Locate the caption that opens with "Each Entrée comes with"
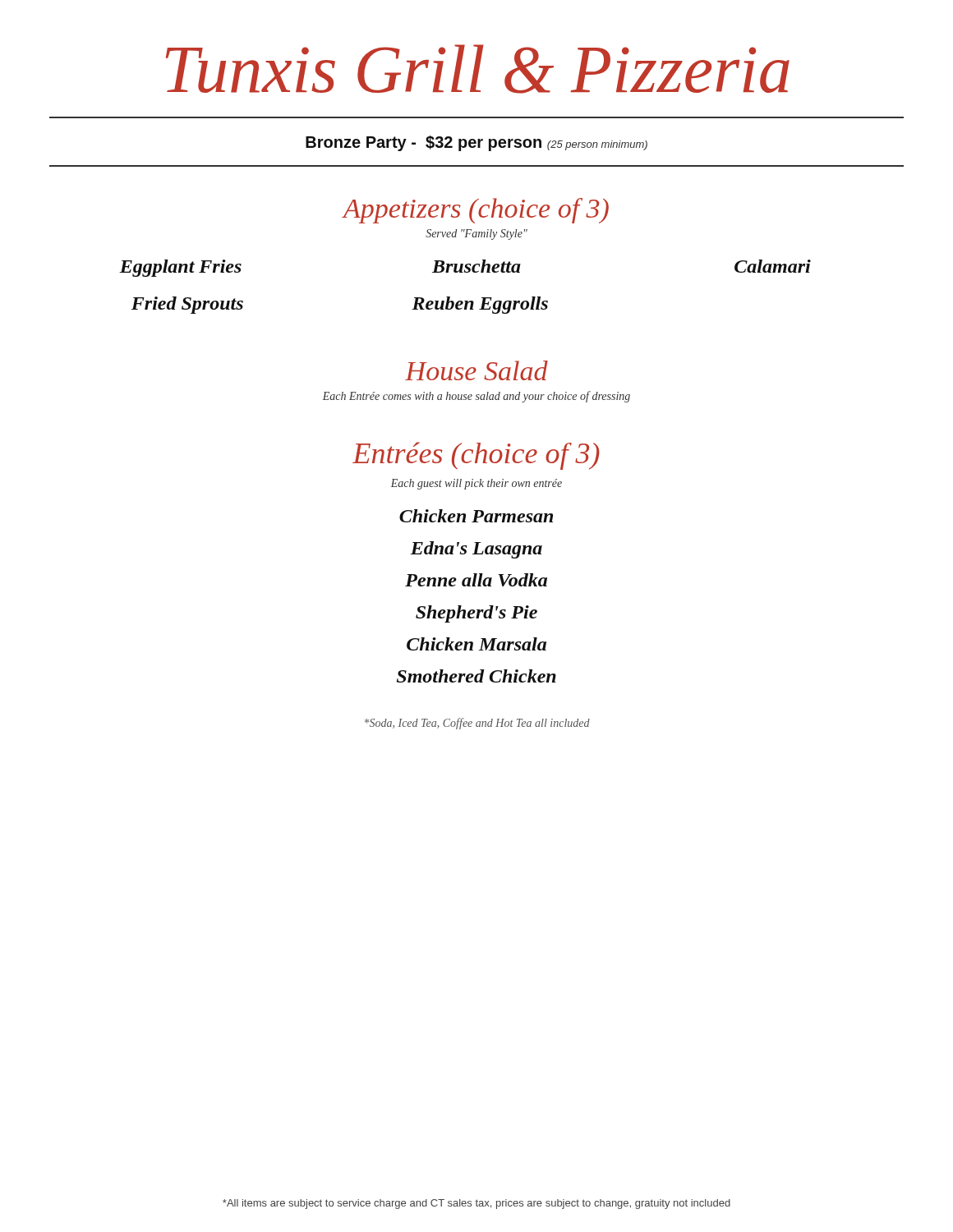 point(476,396)
